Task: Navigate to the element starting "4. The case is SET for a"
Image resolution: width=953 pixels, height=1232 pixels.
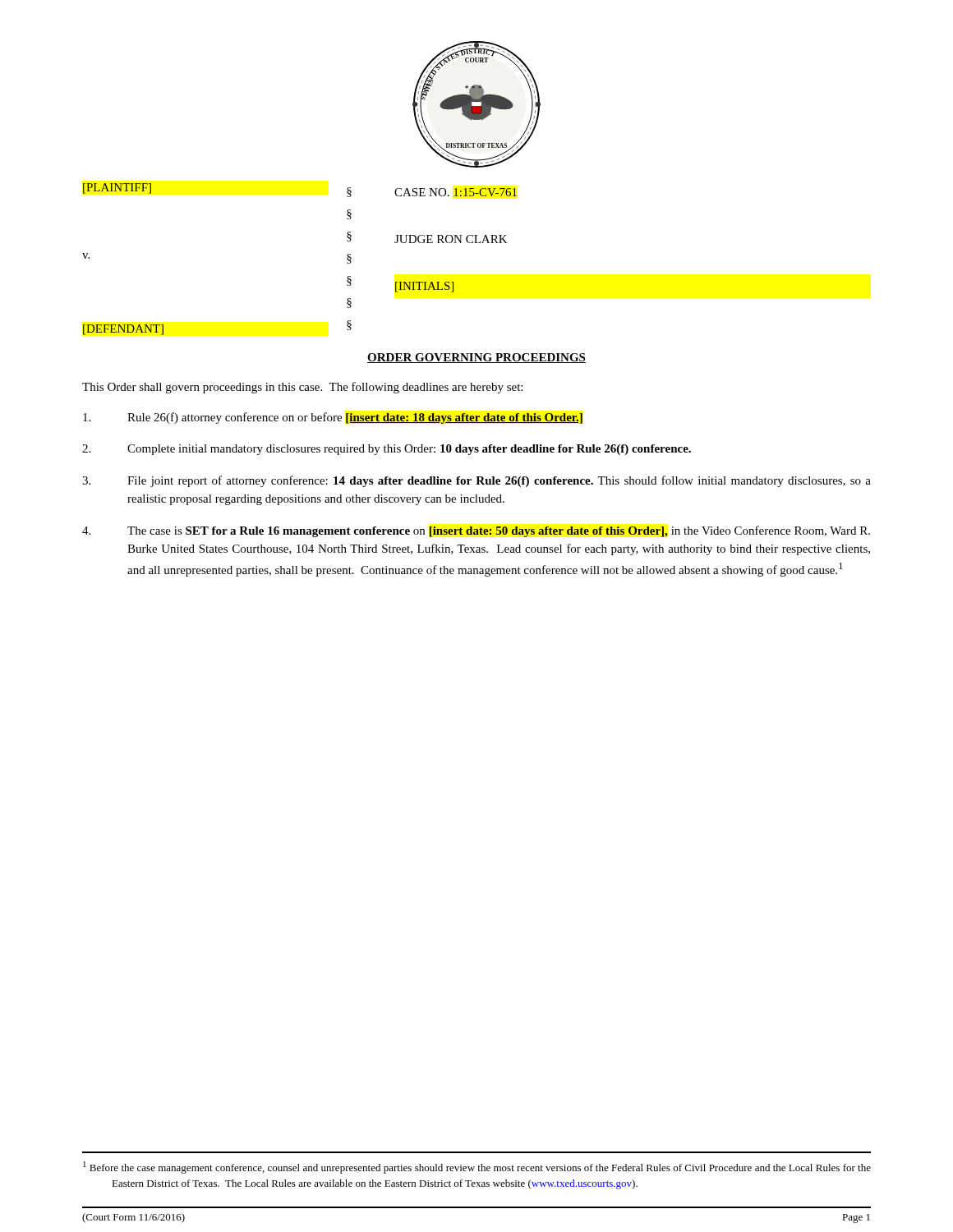Action: [x=476, y=550]
